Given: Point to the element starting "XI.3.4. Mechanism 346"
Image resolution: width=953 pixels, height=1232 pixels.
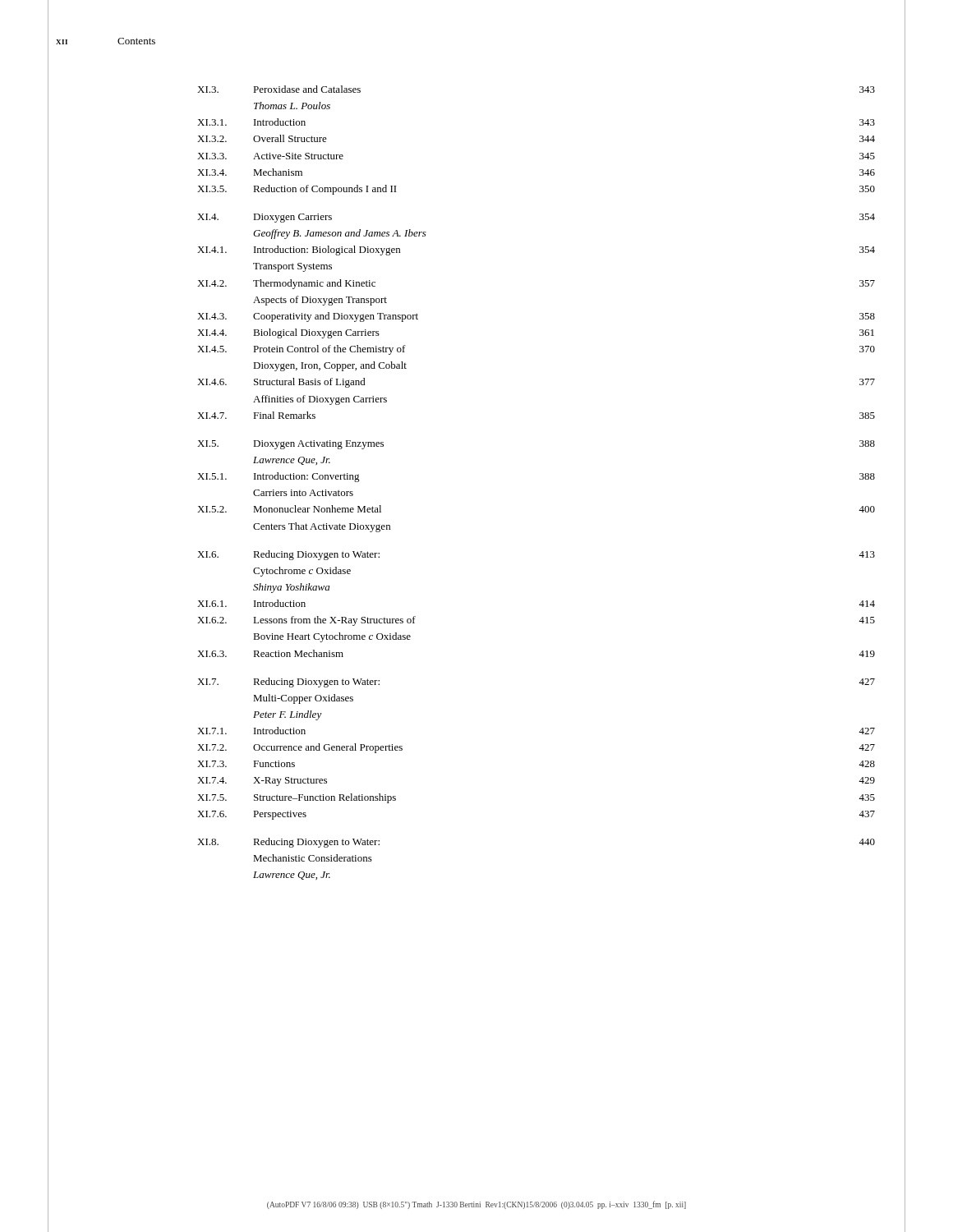Looking at the screenshot, I should pyautogui.click(x=213, y=172).
